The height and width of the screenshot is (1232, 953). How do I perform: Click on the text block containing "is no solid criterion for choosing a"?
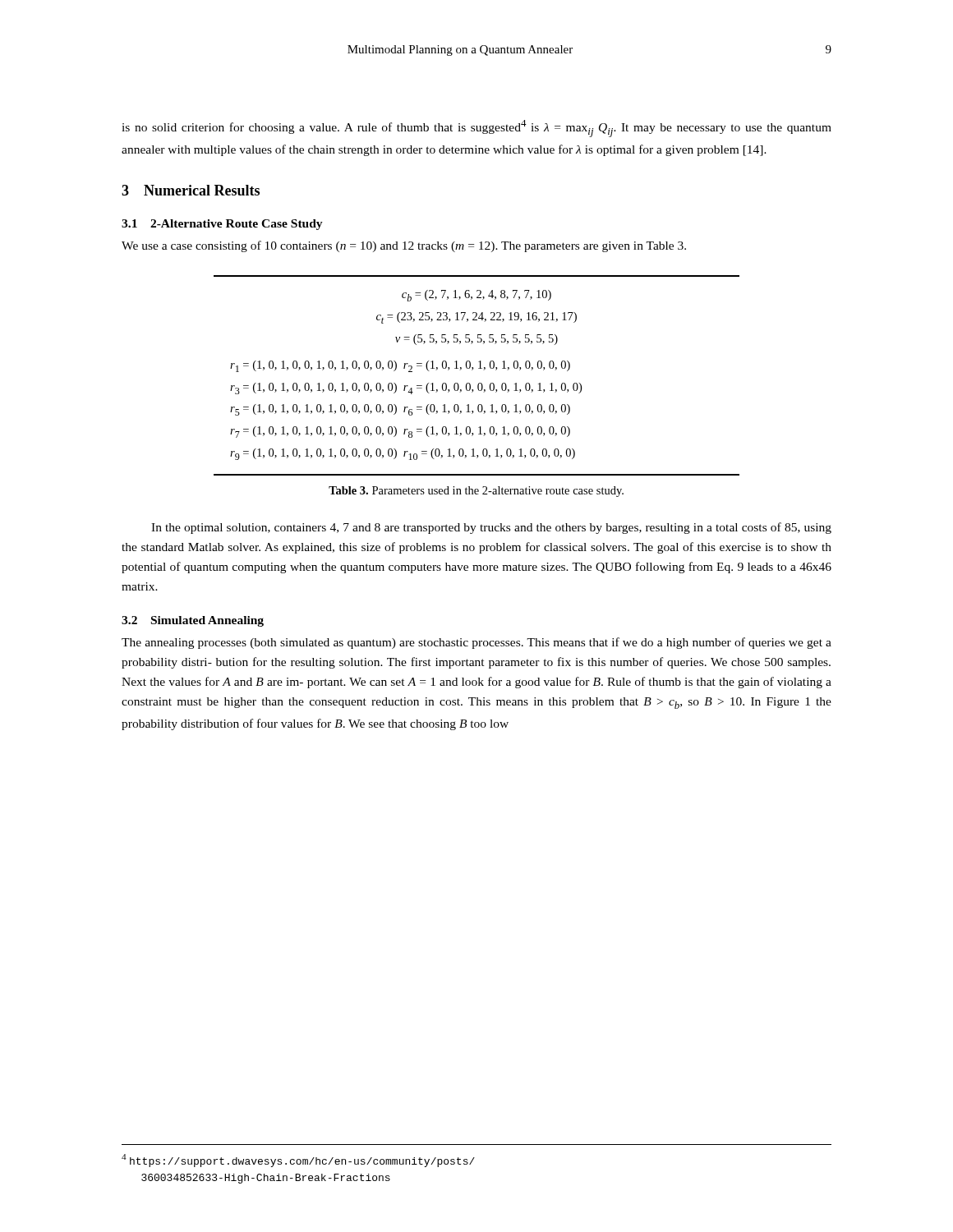[x=476, y=136]
